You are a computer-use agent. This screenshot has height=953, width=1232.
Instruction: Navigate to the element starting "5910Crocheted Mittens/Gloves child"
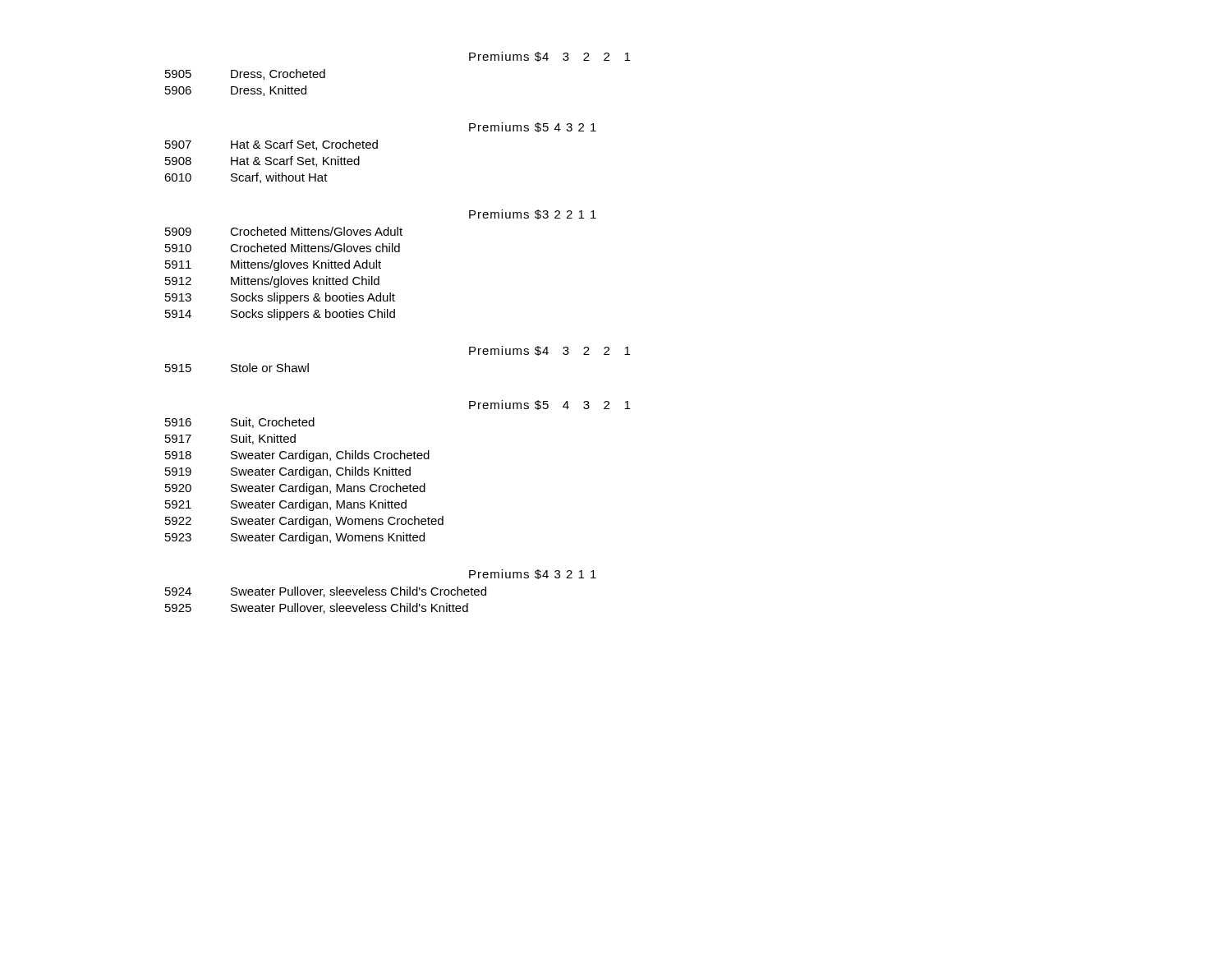point(282,248)
